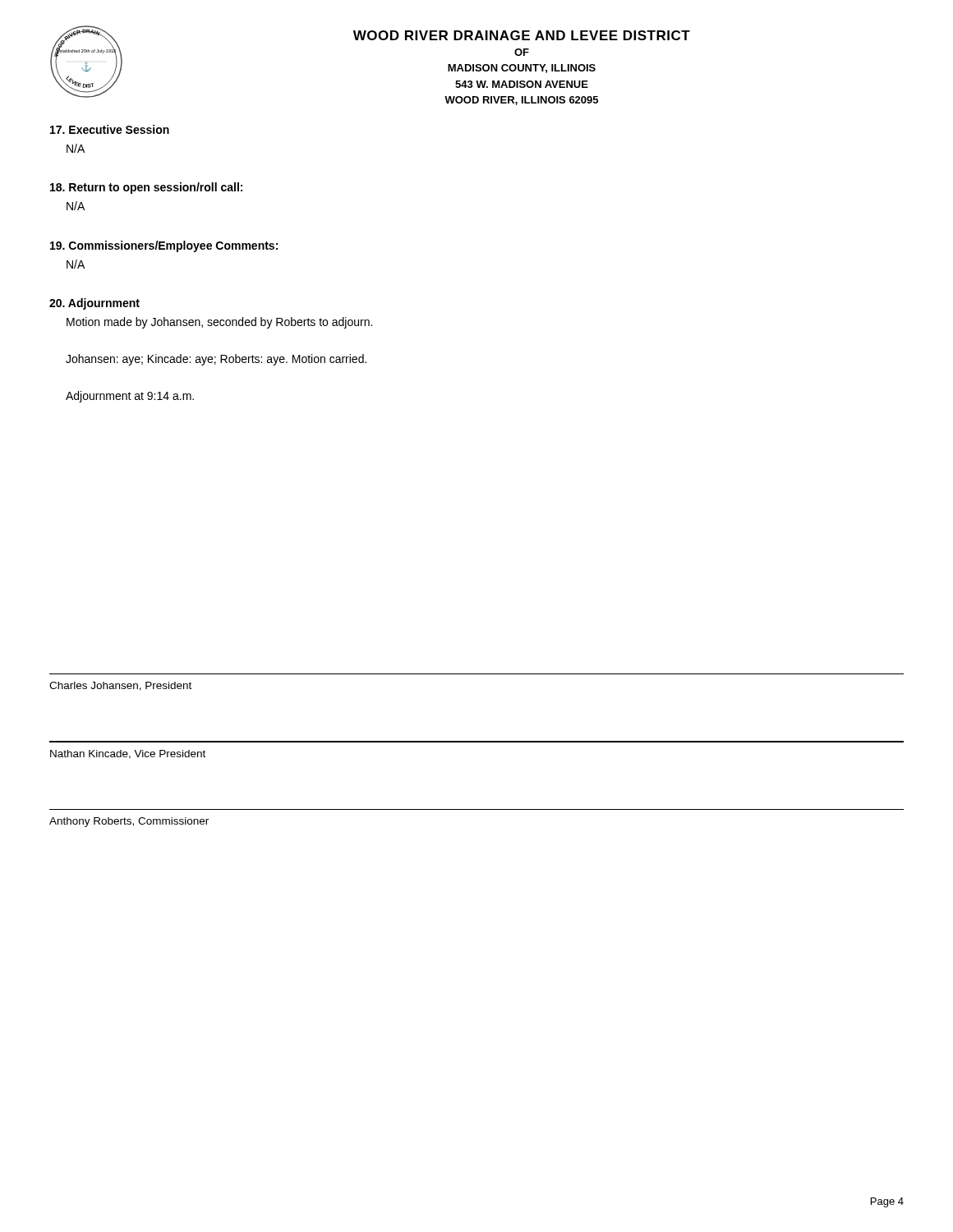953x1232 pixels.
Task: Navigate to the passage starting "WOOD RIVER DRAINAGE AND LEVEE DISTRICT OF"
Action: pyautogui.click(x=522, y=68)
